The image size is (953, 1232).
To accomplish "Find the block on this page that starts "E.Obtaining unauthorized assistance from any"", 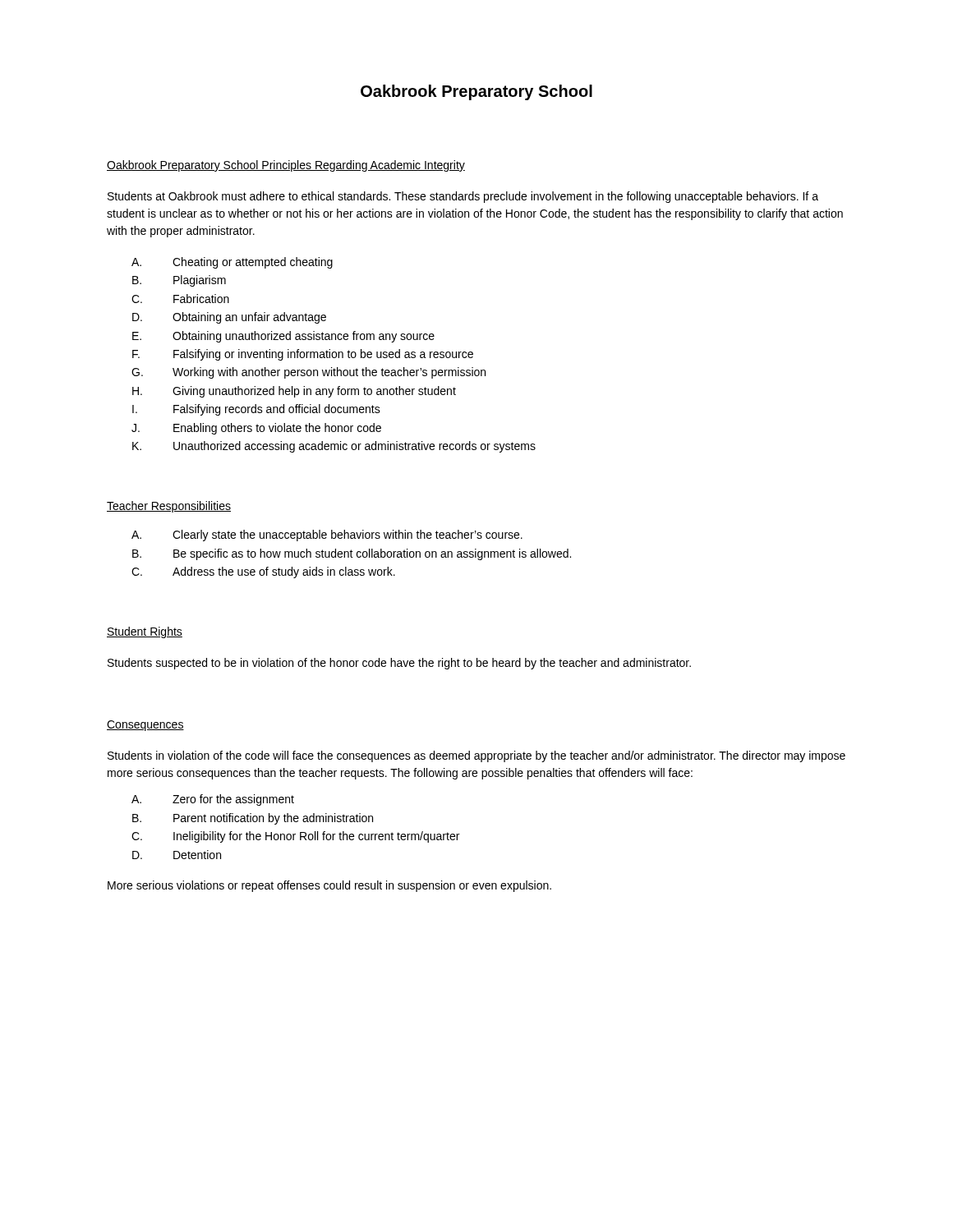I will coord(283,337).
